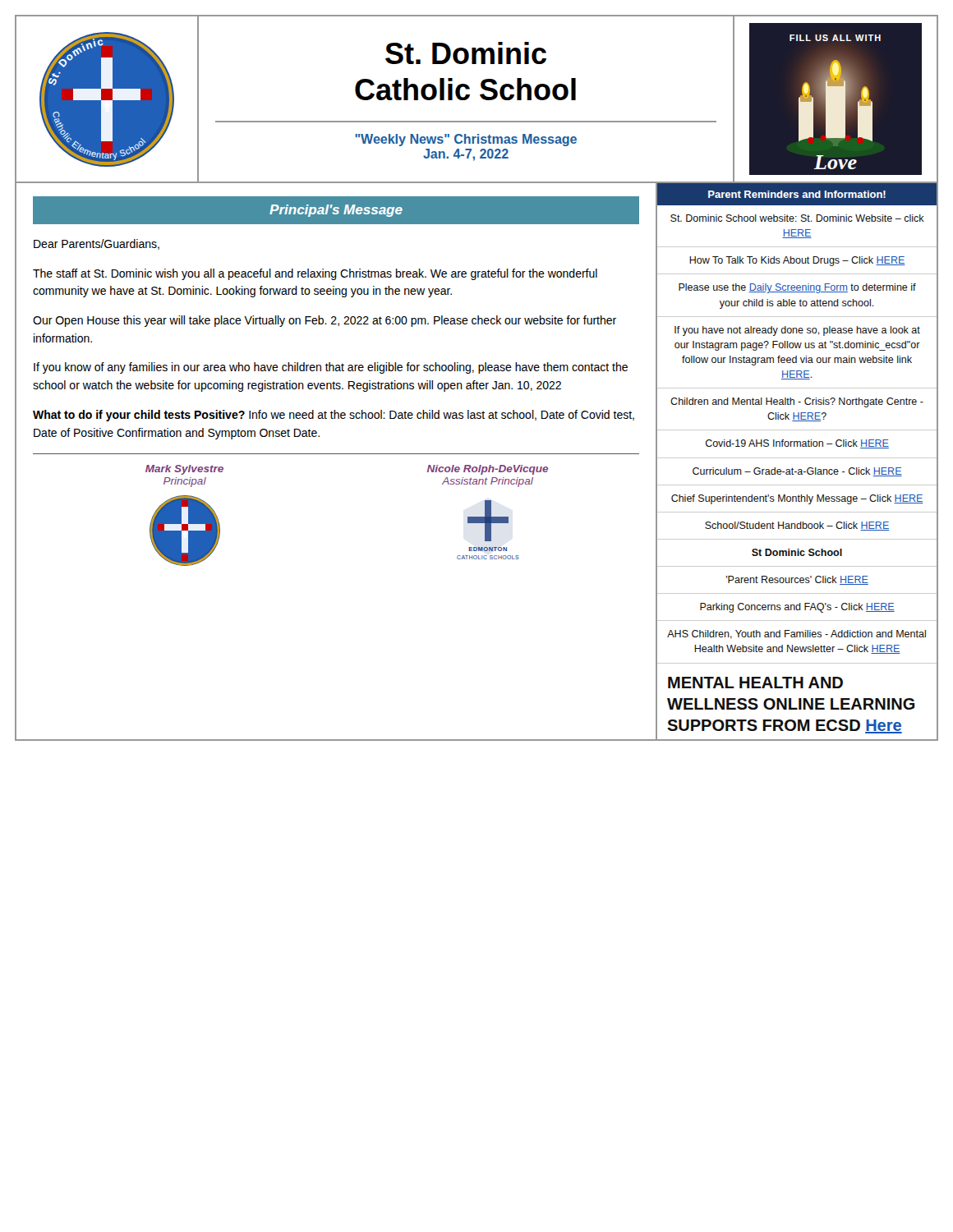Select the element starting "St. DominicCatholic School"
Screen dimensions: 1232x953
[x=466, y=72]
